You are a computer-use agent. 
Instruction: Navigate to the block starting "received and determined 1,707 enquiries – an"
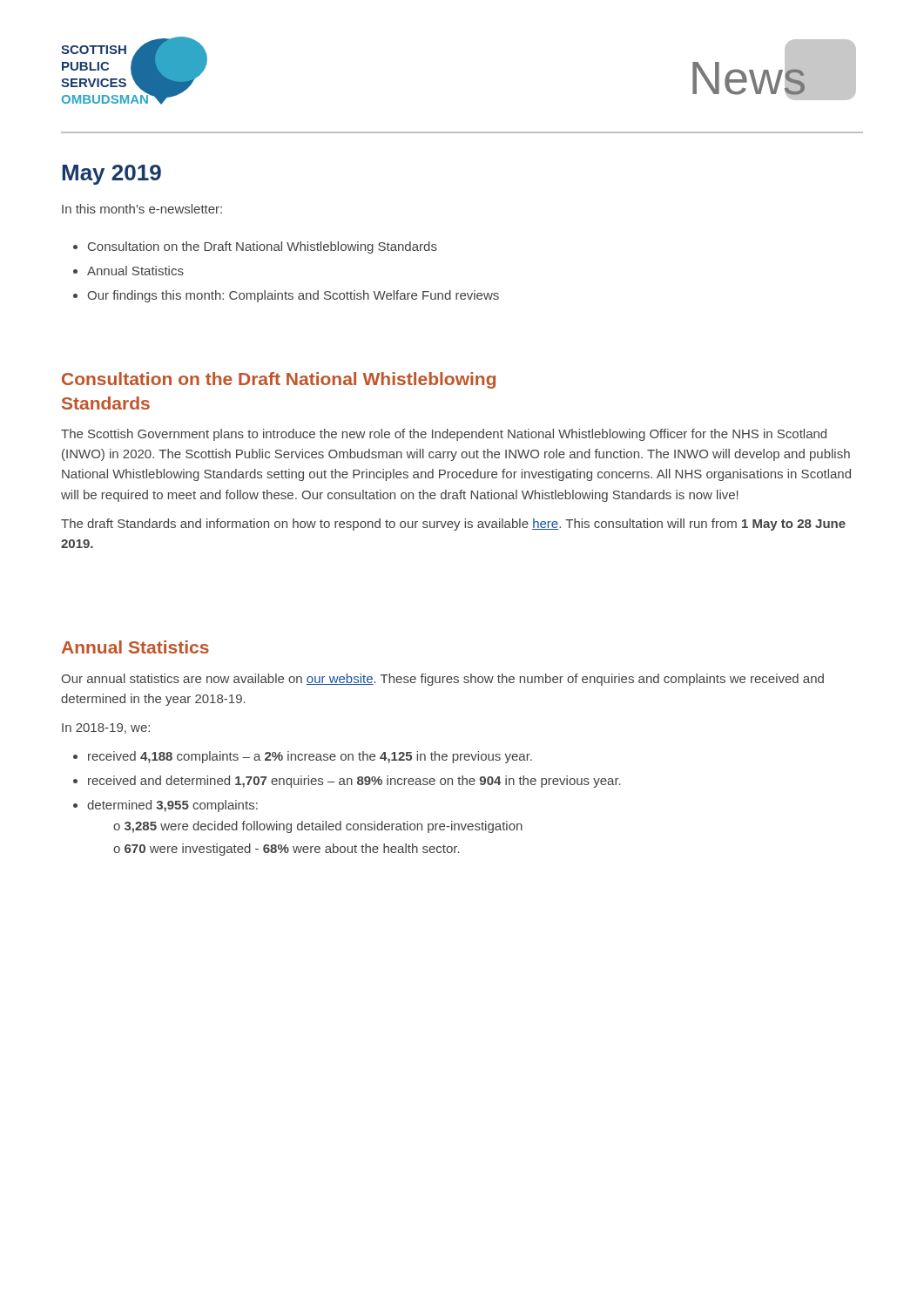[x=354, y=781]
